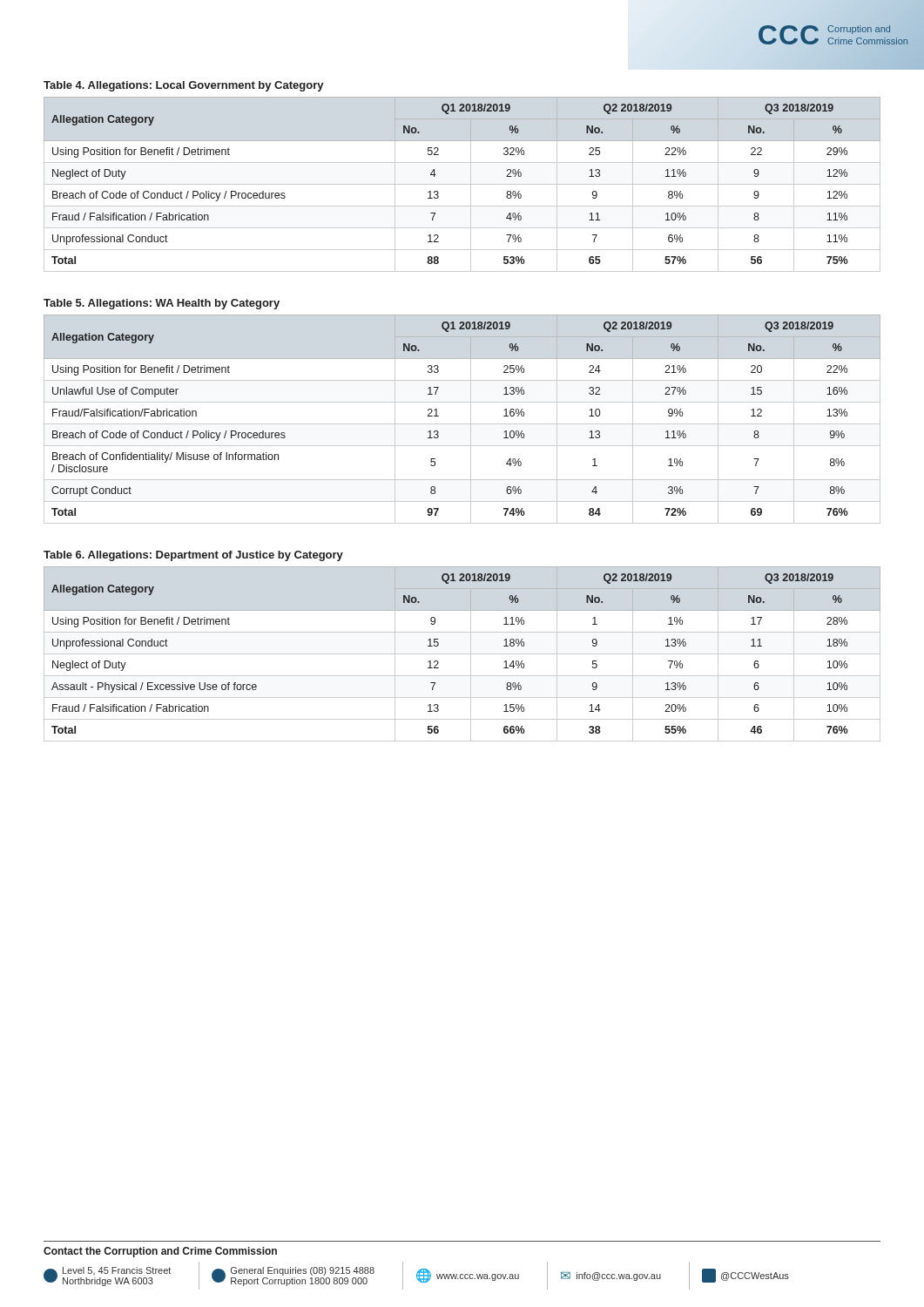Point to the text block starting "Table 6. Allegations: Department of Justice by"
The image size is (924, 1307).
click(x=193, y=555)
